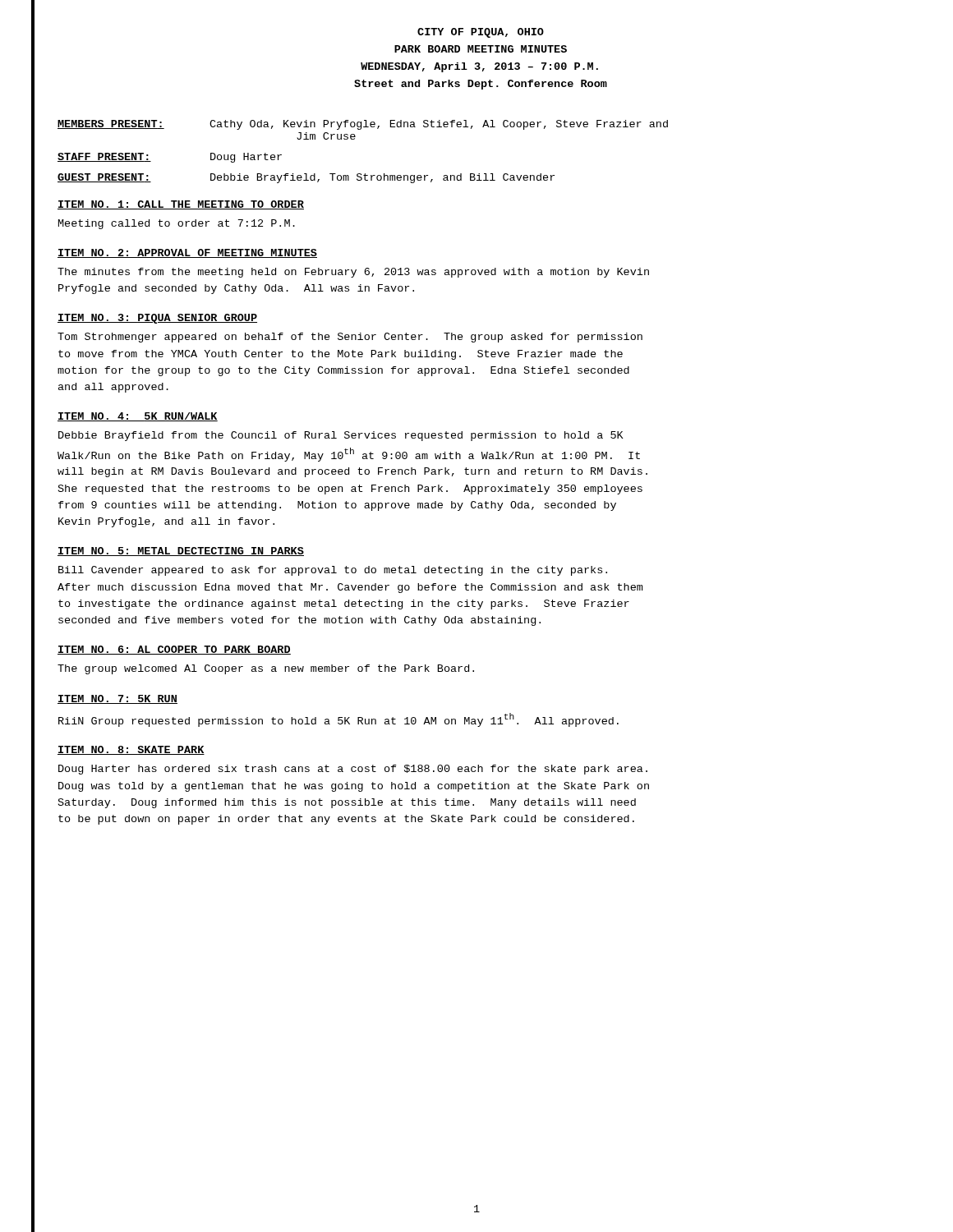953x1232 pixels.
Task: Where is the passage that starts "The minutes from the meeting"?
Action: click(x=354, y=281)
